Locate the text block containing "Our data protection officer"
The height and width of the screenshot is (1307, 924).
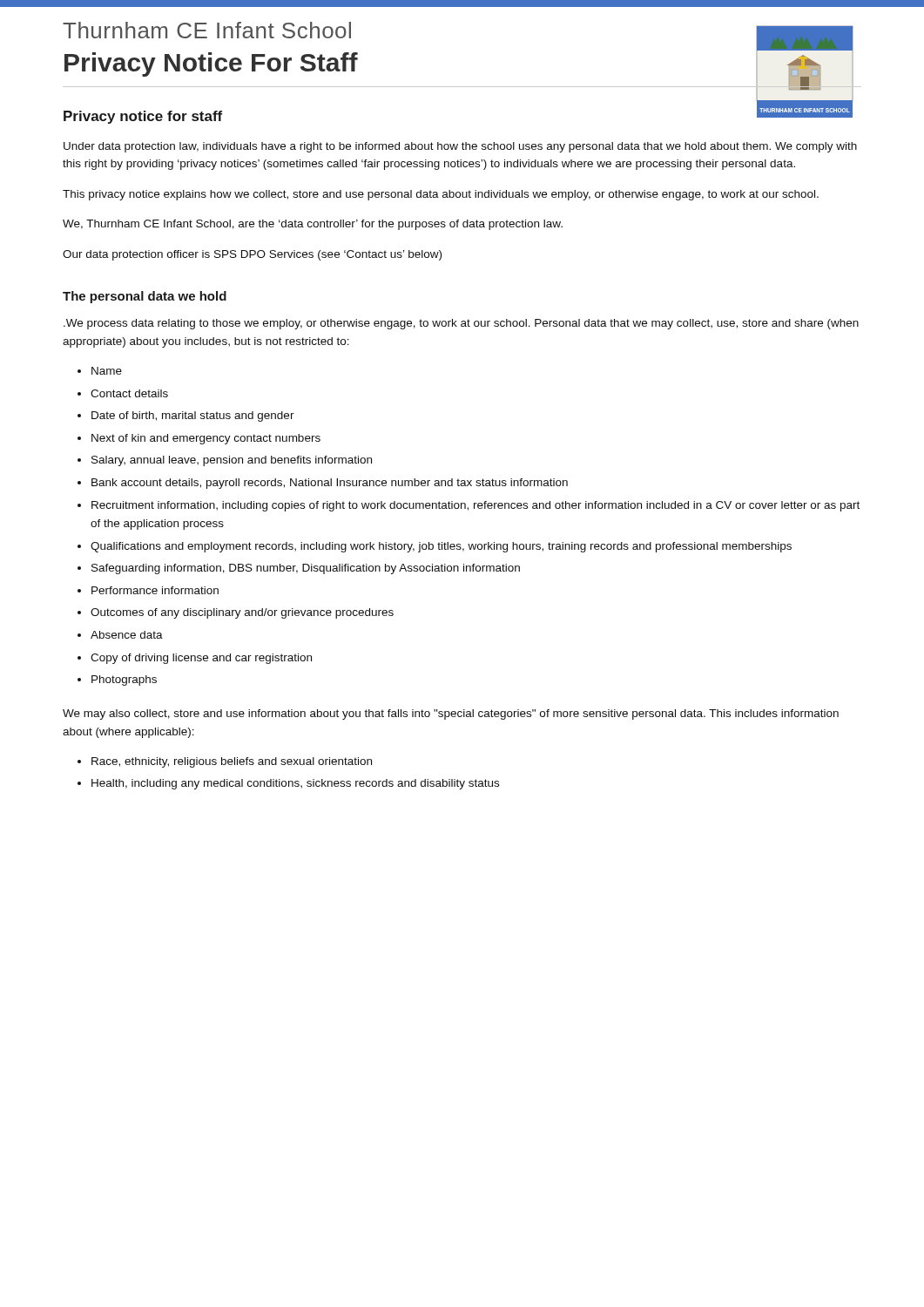click(252, 255)
